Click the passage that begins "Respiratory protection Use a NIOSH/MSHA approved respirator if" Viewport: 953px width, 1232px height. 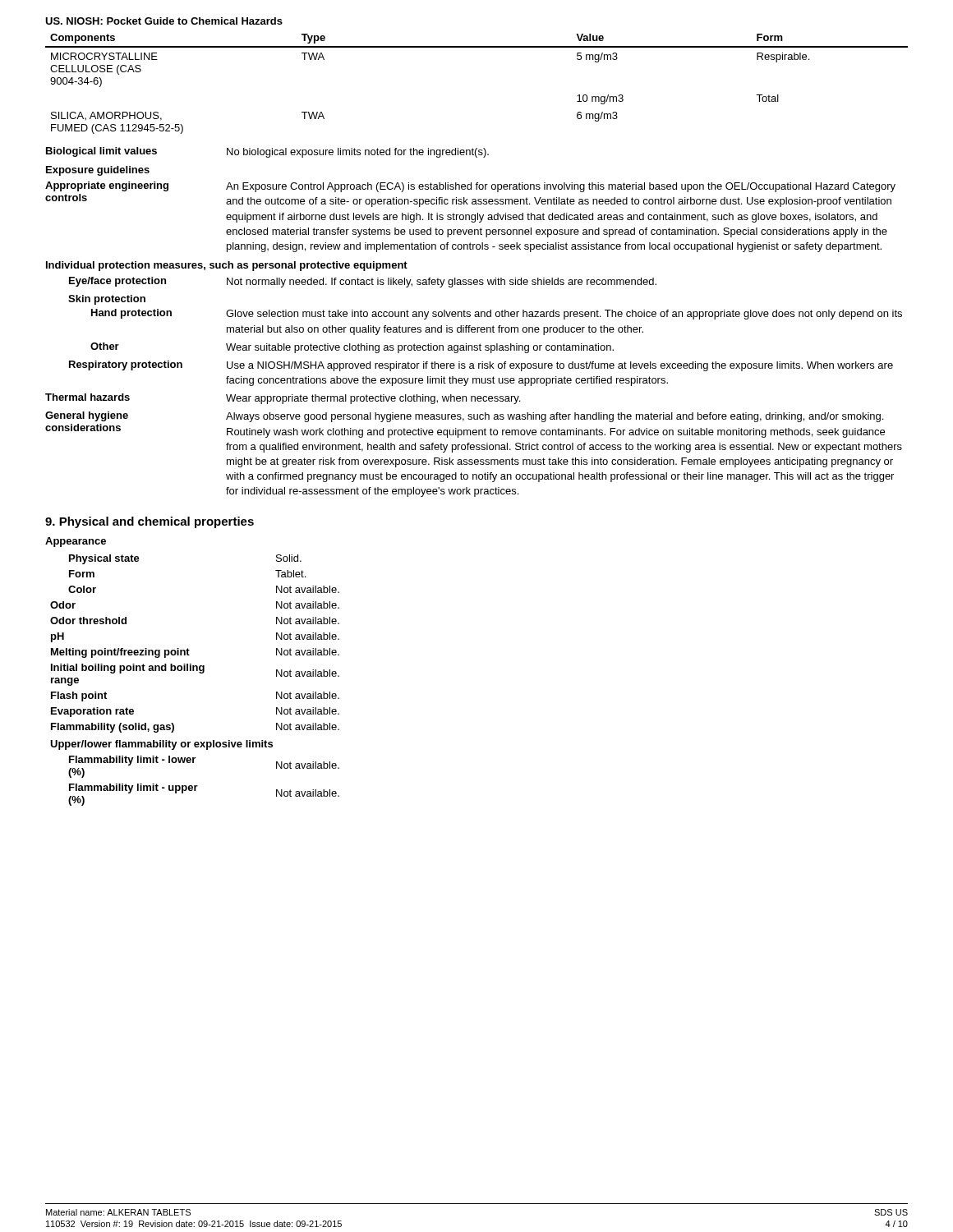[x=488, y=373]
